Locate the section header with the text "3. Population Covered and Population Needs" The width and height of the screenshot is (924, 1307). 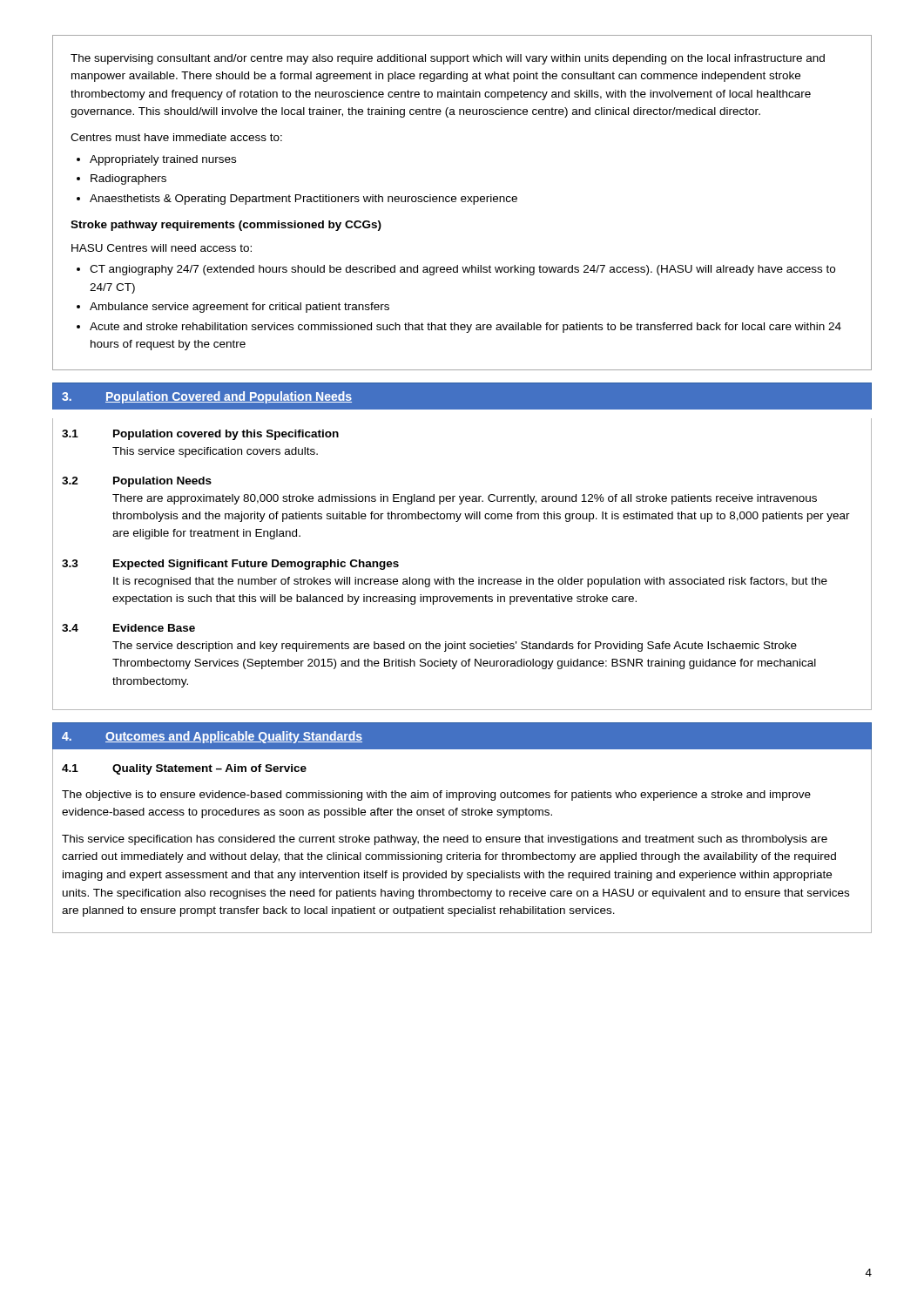click(x=207, y=396)
